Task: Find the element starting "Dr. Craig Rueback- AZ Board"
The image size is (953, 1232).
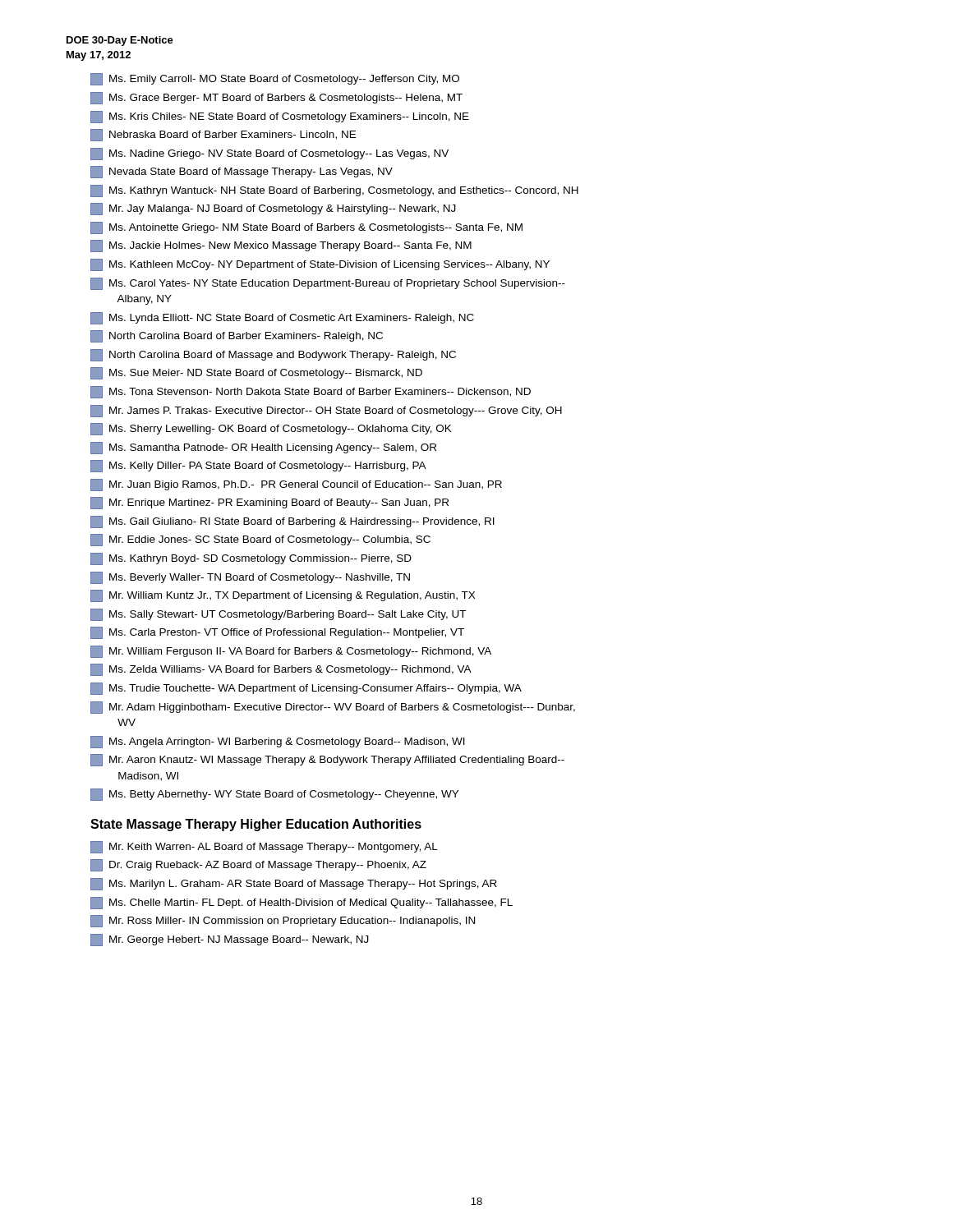Action: click(x=267, y=865)
